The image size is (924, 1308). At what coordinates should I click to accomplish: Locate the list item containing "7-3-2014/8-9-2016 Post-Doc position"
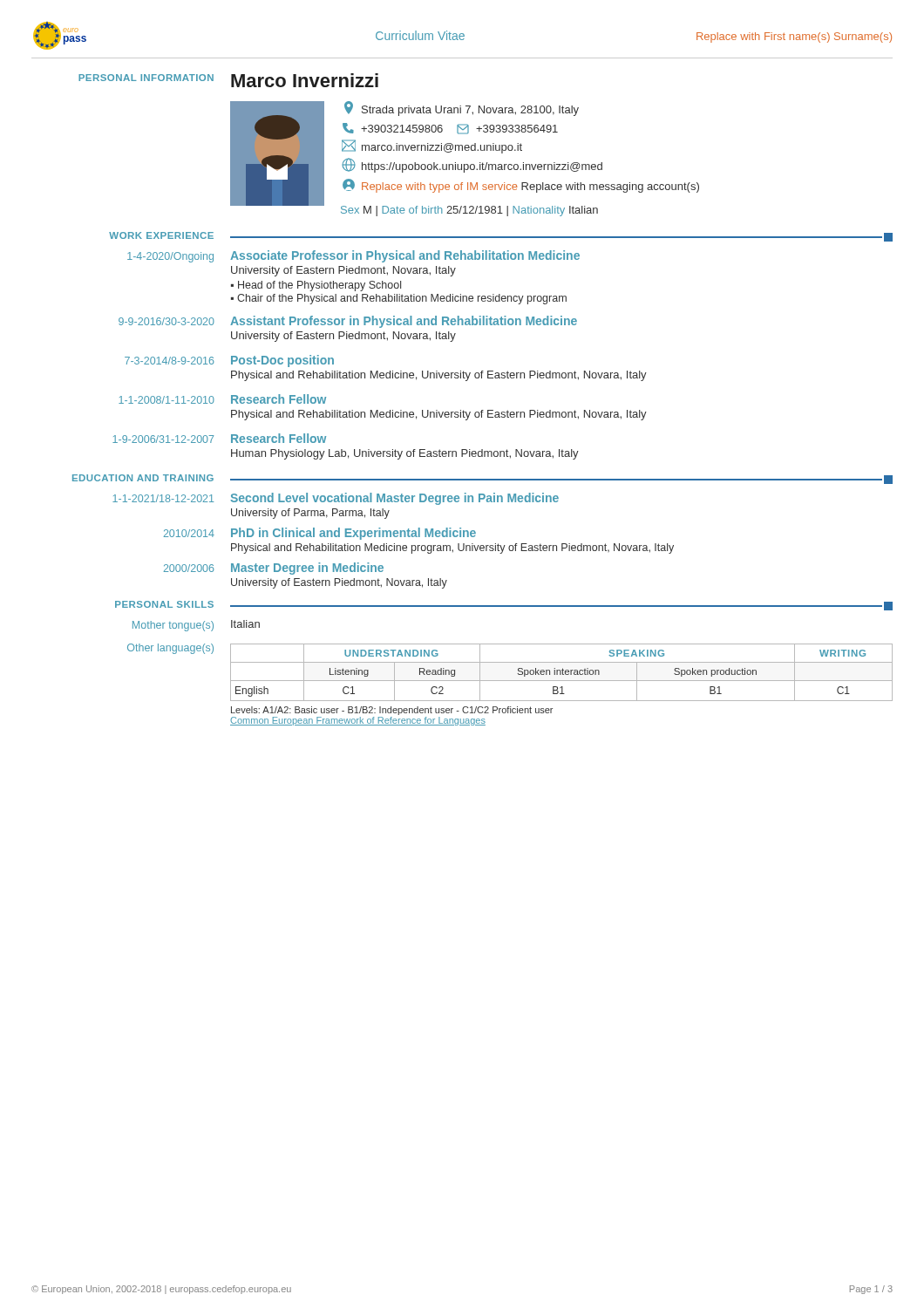[462, 368]
